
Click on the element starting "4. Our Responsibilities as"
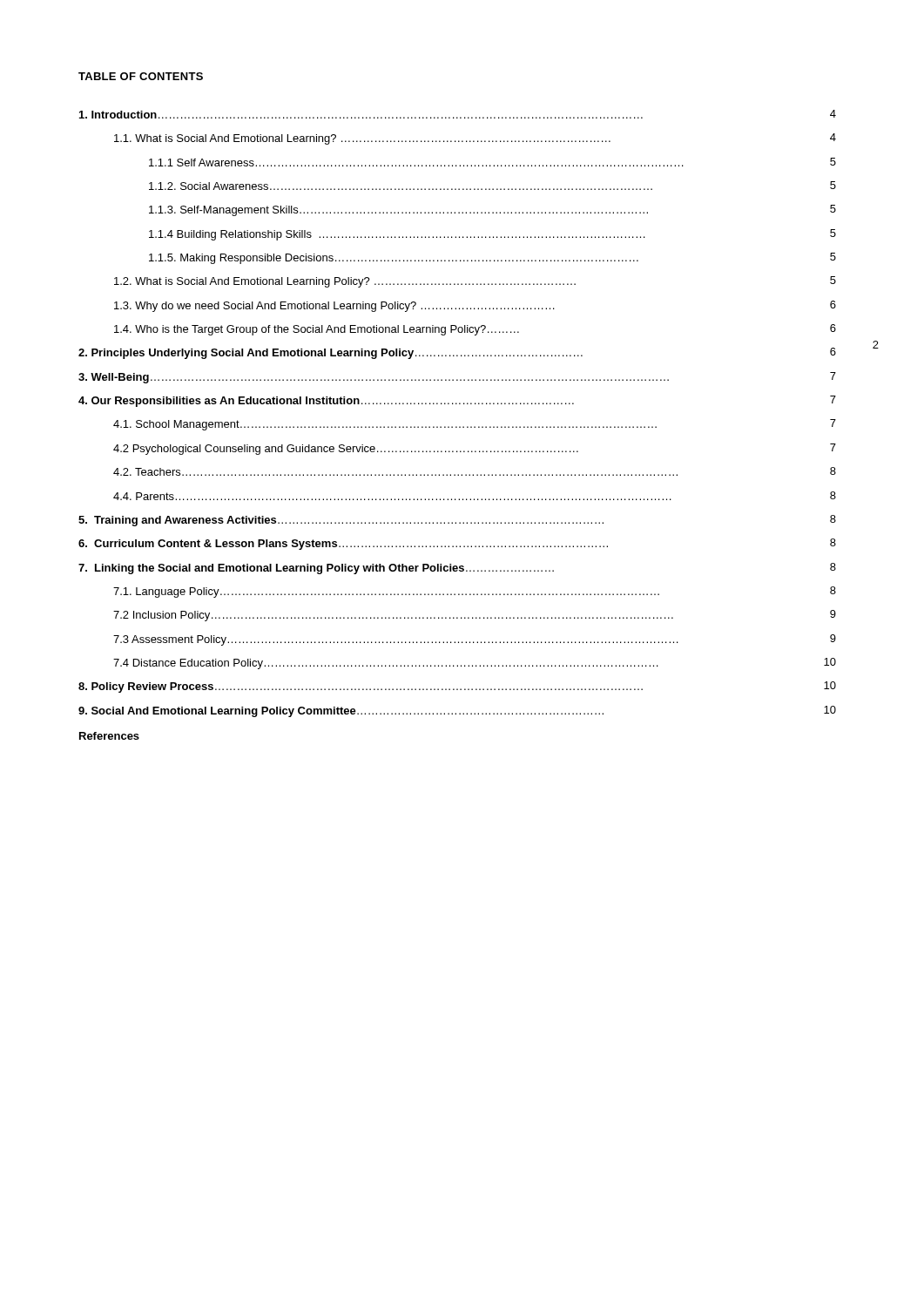click(x=458, y=400)
